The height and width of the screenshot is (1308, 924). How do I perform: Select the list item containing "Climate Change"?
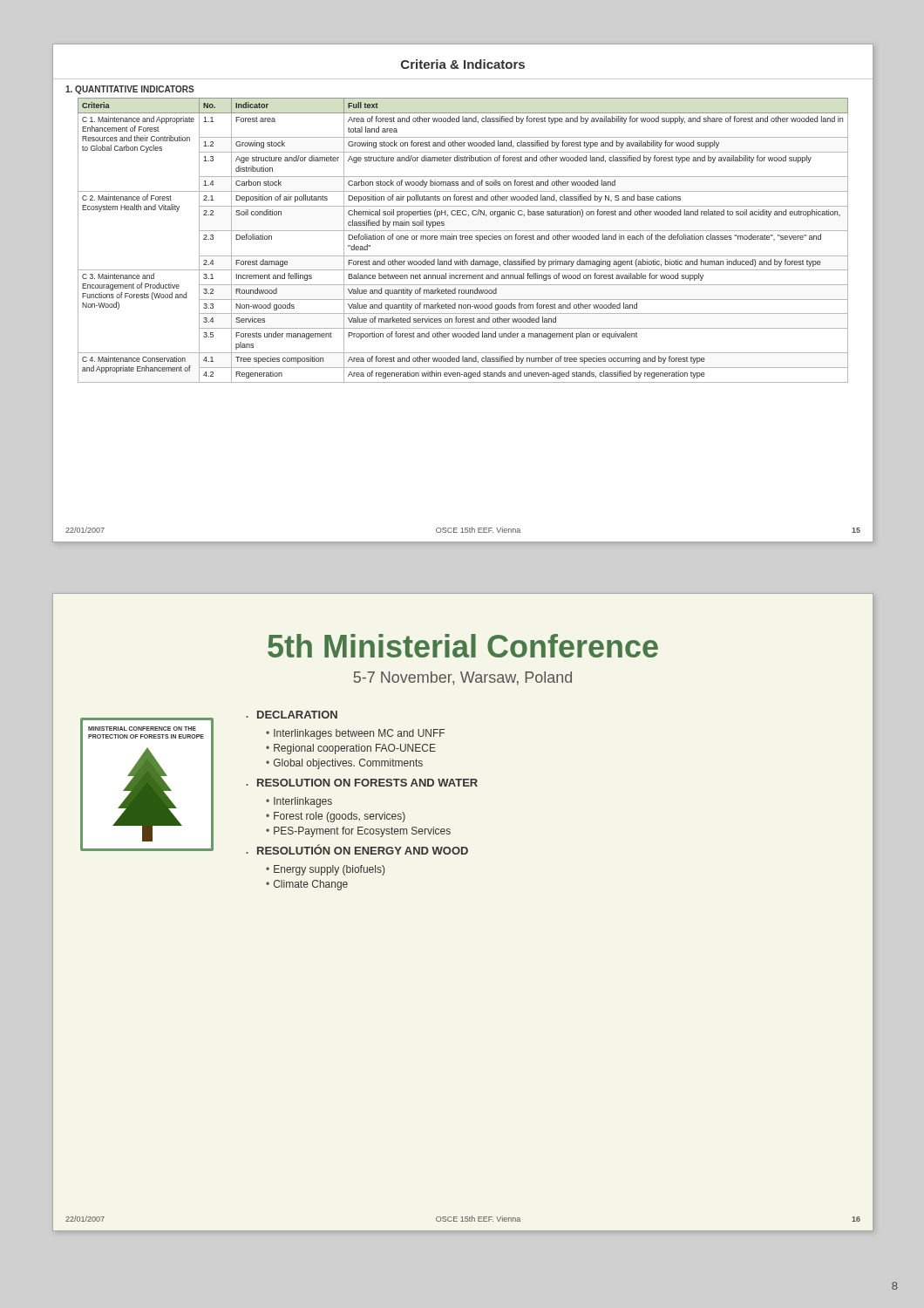pos(311,884)
